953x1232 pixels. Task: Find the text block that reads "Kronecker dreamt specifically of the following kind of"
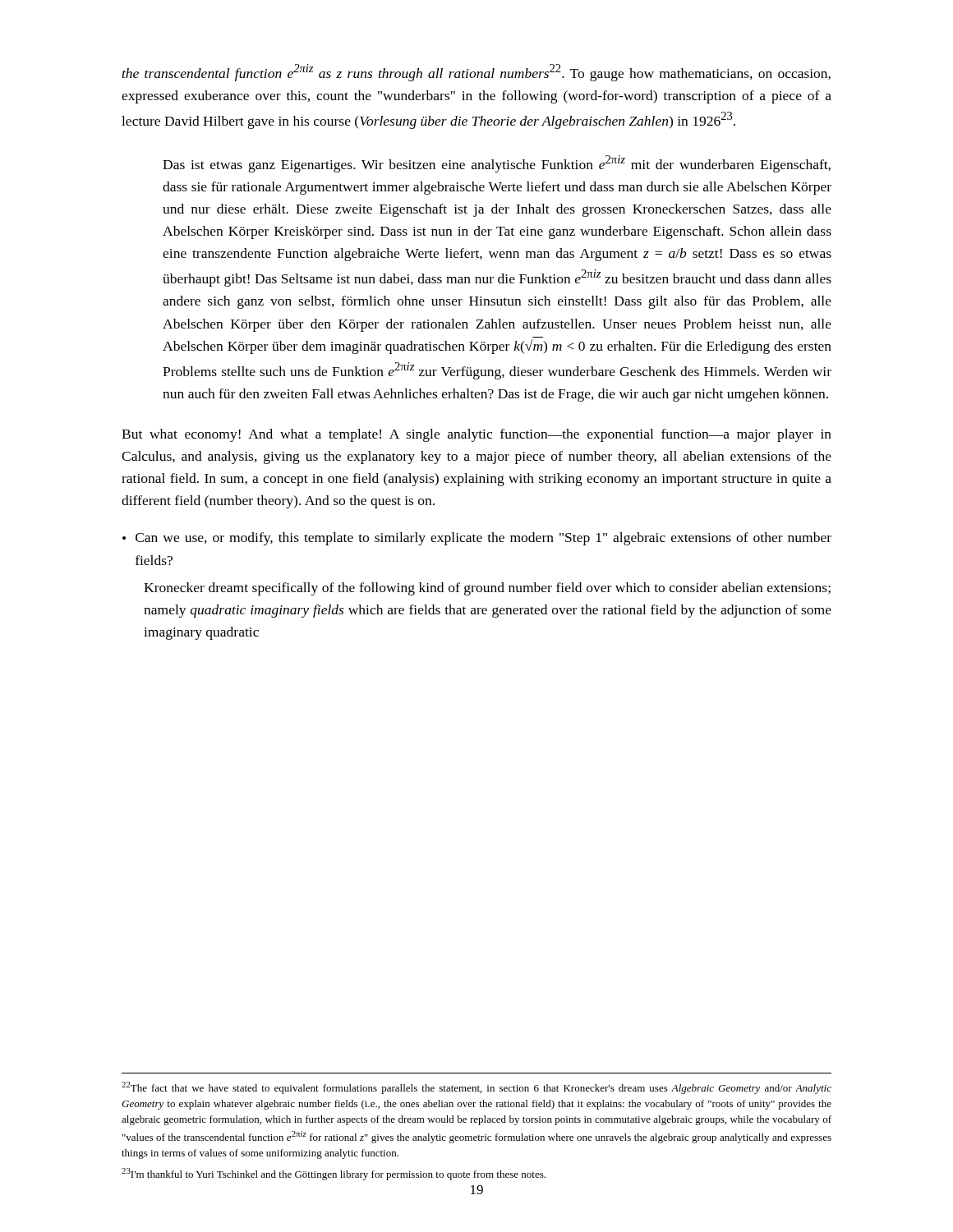coord(488,609)
